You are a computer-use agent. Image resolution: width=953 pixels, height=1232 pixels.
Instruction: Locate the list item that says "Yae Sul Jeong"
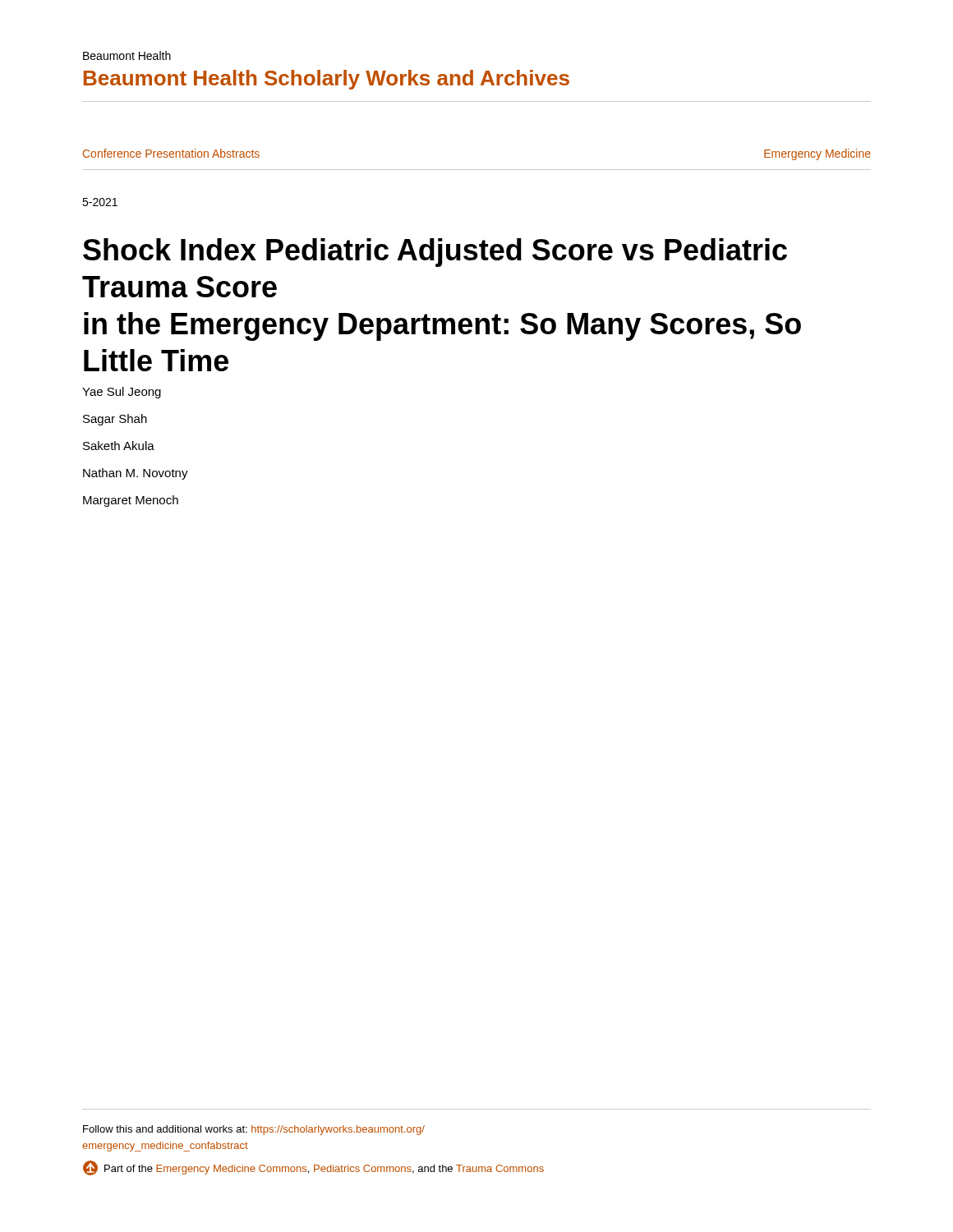(x=122, y=391)
